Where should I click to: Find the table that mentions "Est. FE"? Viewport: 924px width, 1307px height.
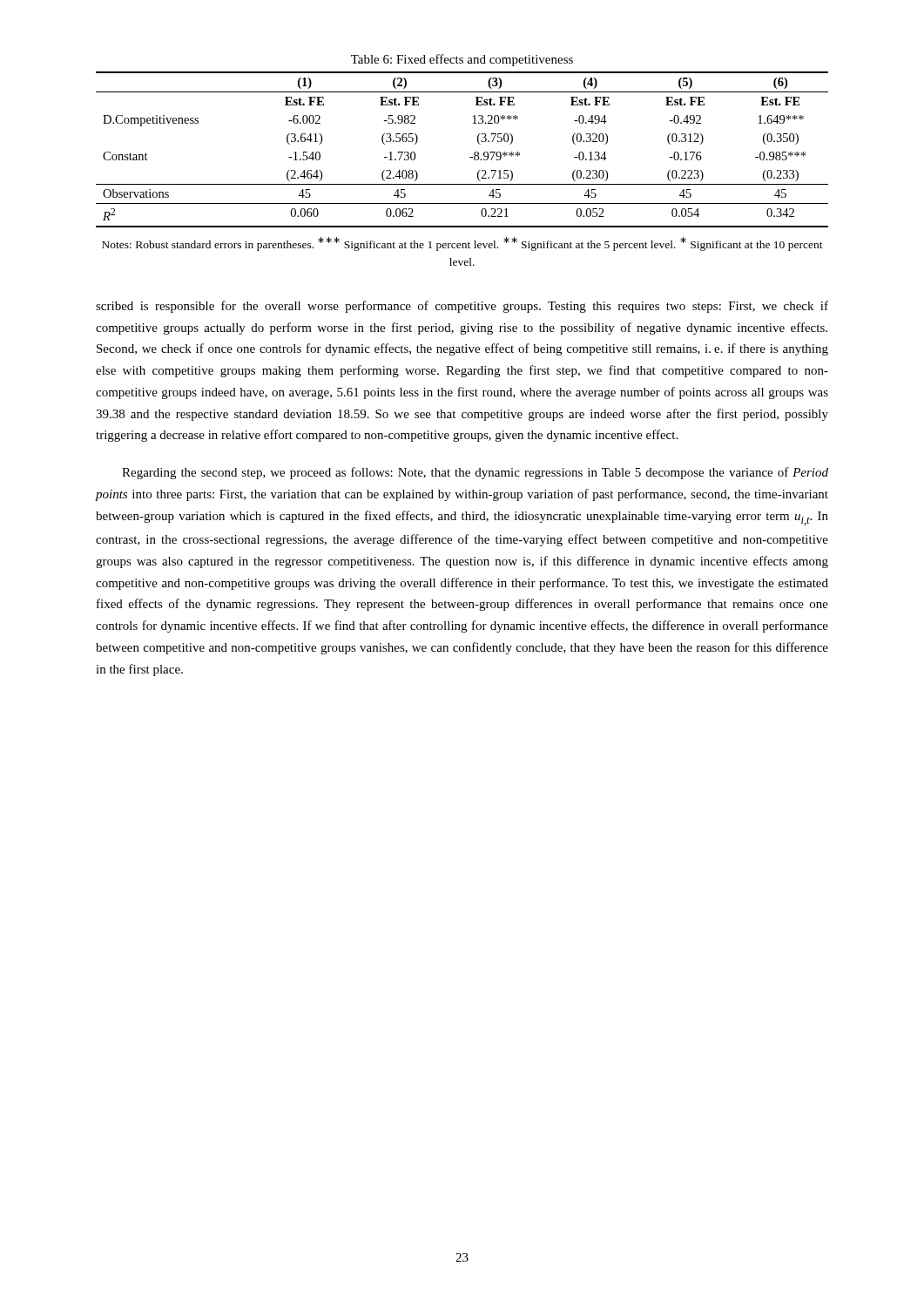pos(462,149)
